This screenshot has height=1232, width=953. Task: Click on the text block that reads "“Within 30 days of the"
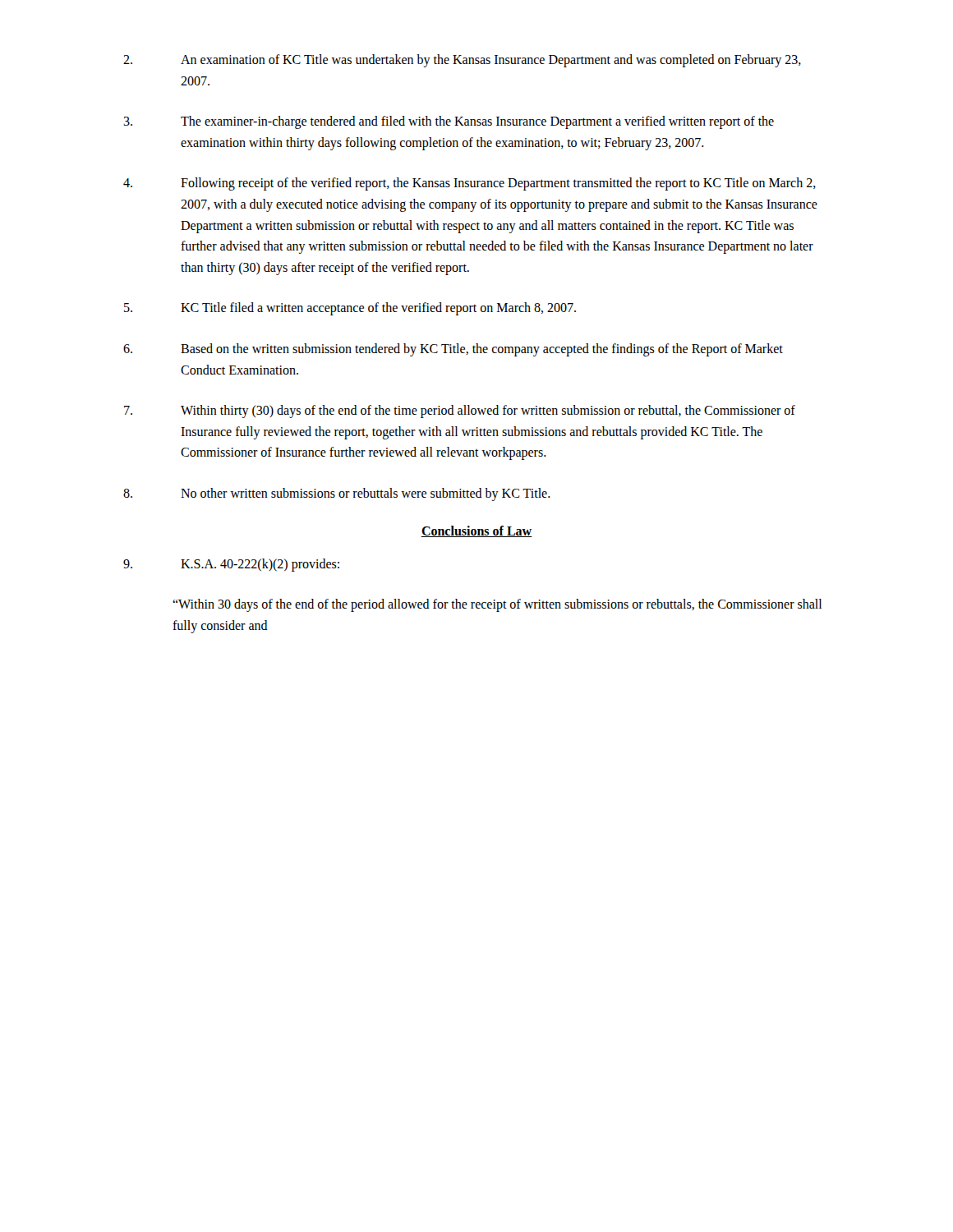click(x=497, y=615)
